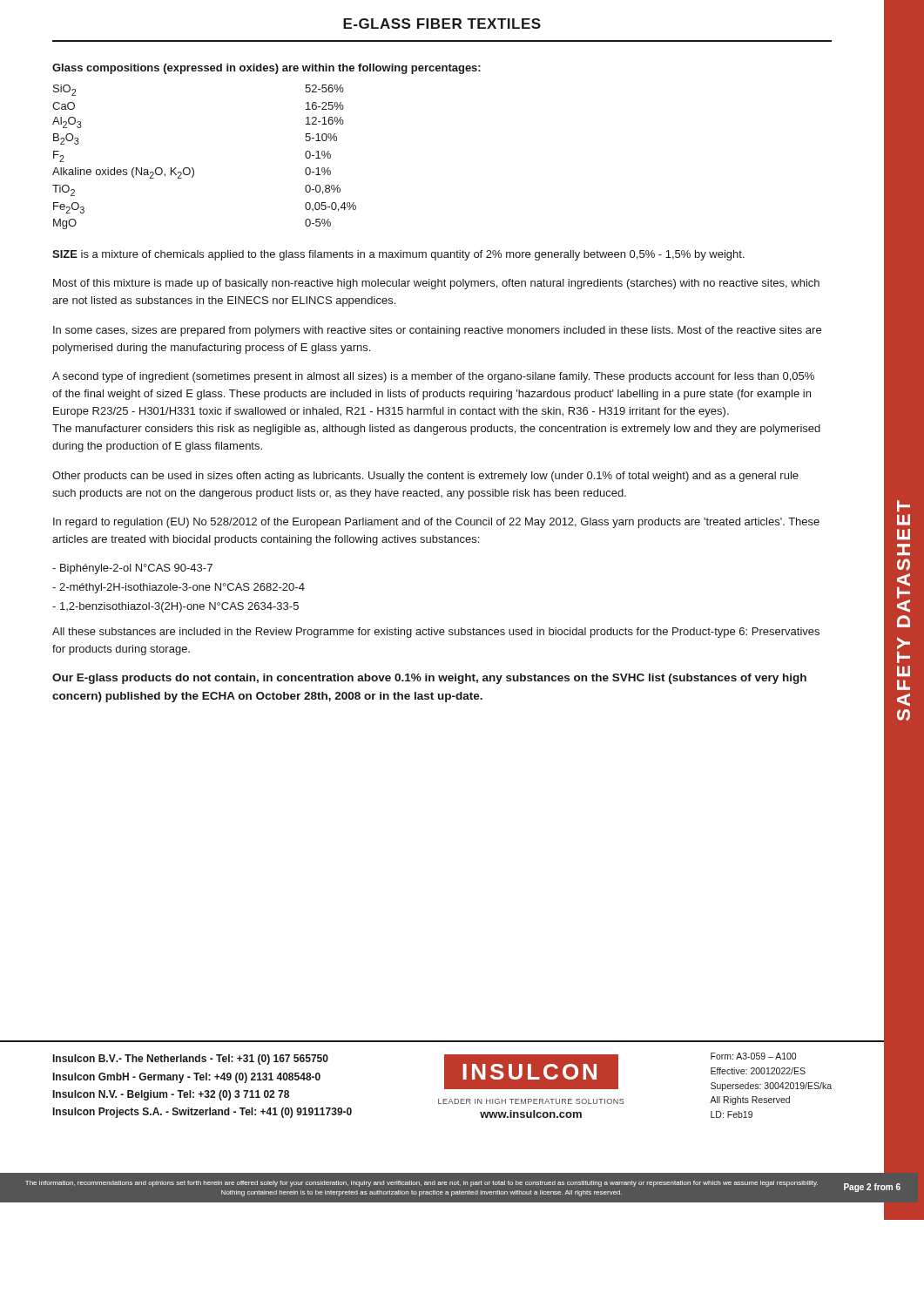Click on the text block starting "Other products can be"
Viewport: 924px width, 1307px height.
[x=425, y=484]
